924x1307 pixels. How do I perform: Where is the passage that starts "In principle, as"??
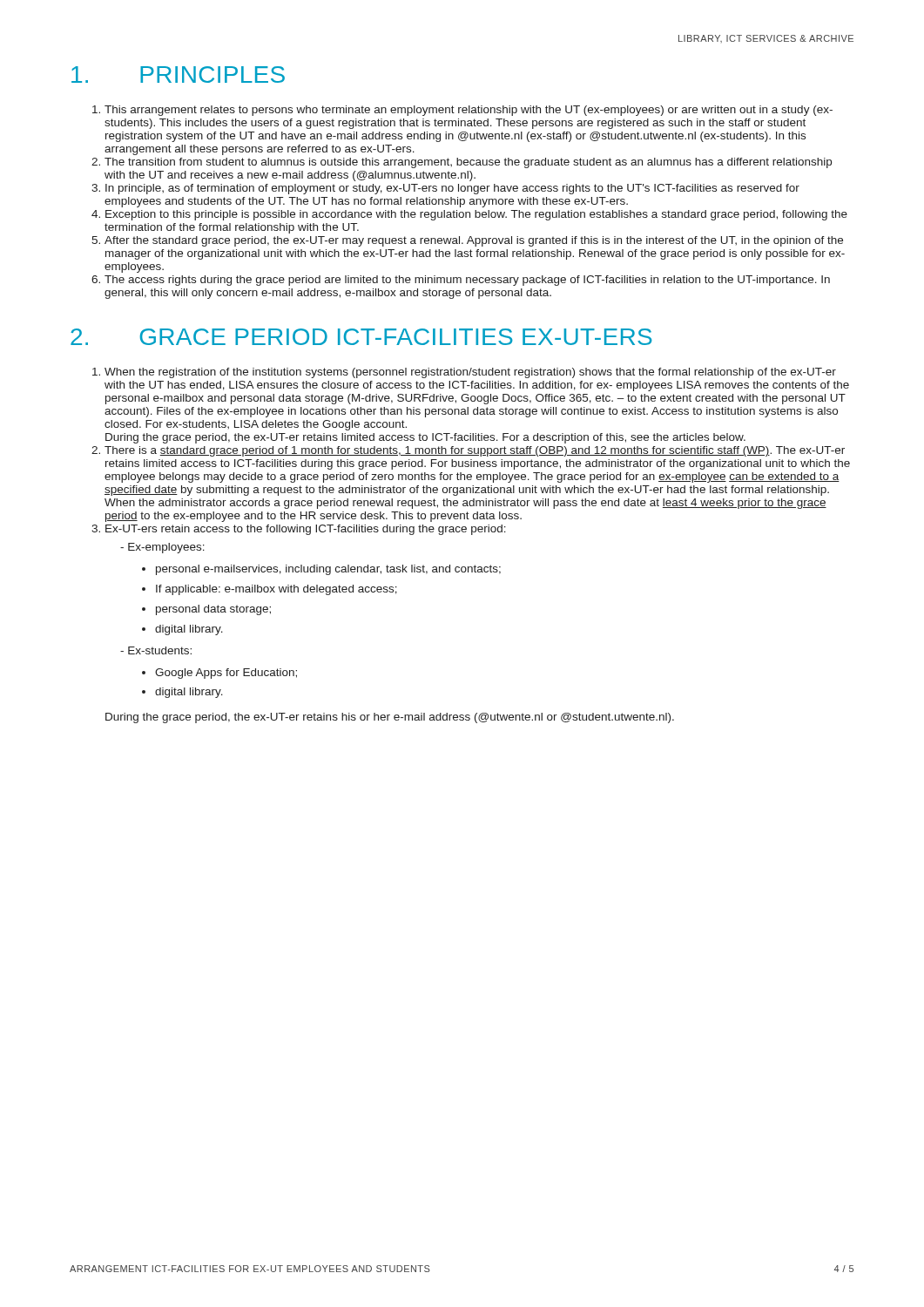[479, 194]
